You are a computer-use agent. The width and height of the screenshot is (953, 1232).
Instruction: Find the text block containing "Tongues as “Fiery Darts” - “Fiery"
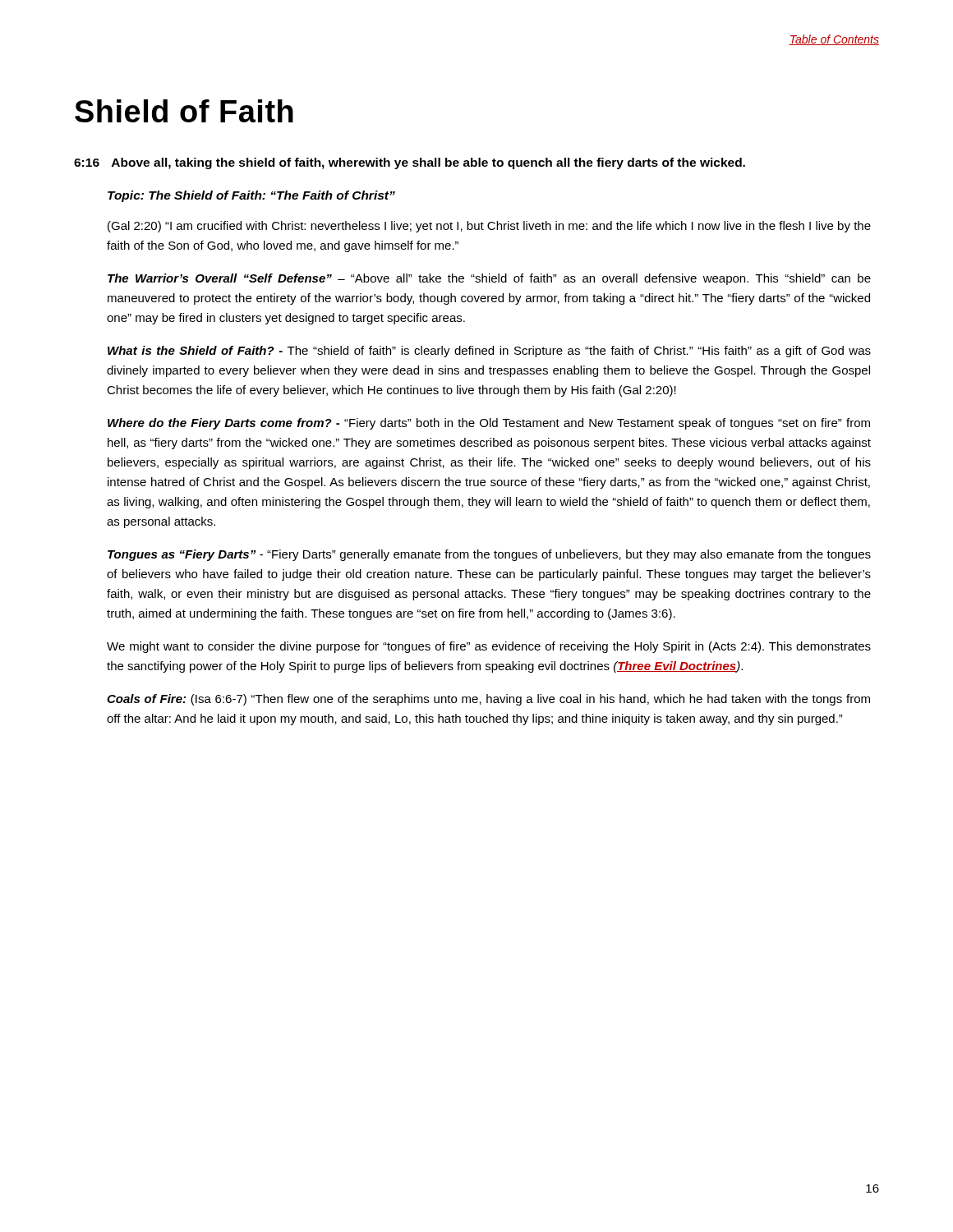(x=489, y=584)
